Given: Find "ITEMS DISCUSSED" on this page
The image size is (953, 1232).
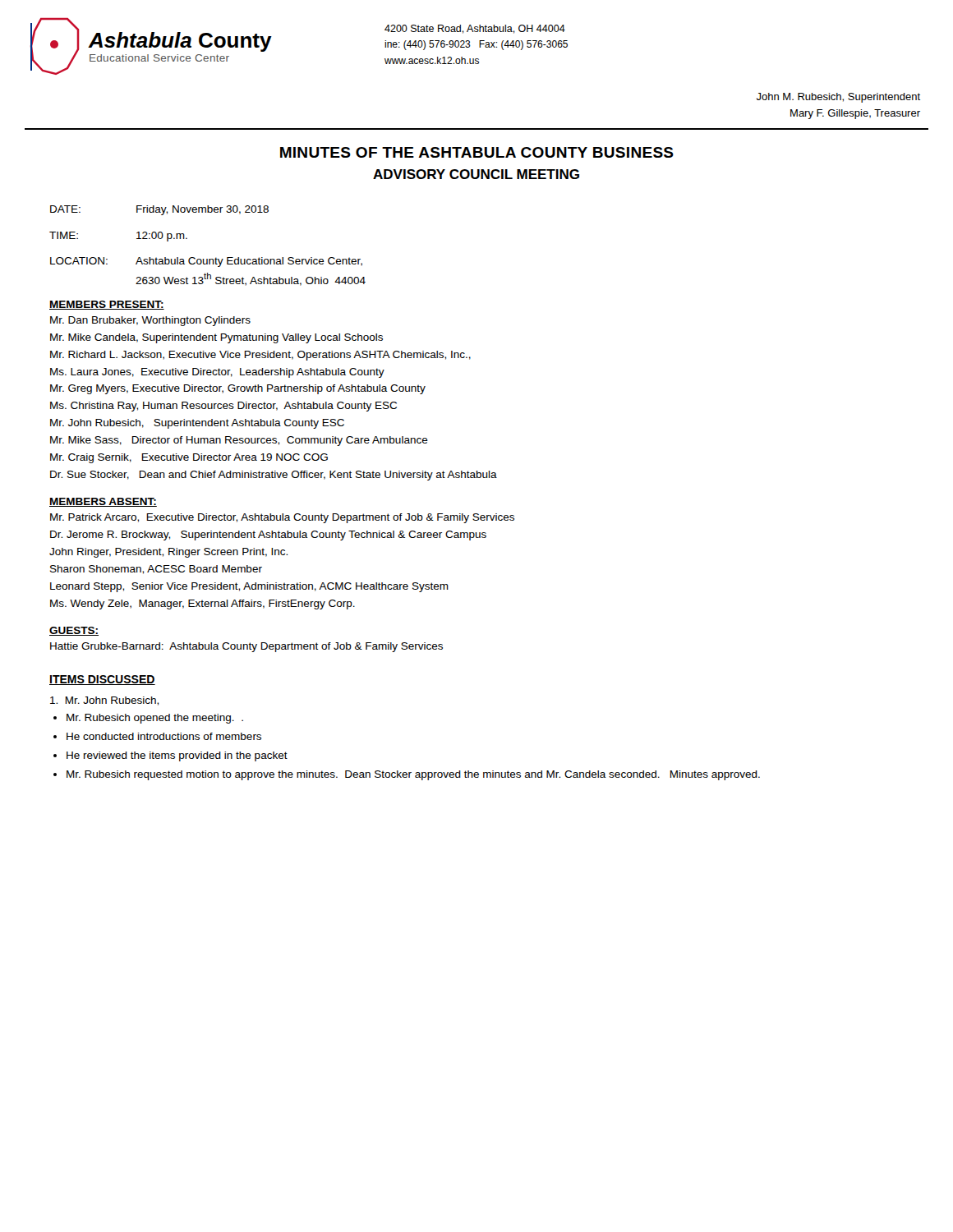Looking at the screenshot, I should (102, 680).
